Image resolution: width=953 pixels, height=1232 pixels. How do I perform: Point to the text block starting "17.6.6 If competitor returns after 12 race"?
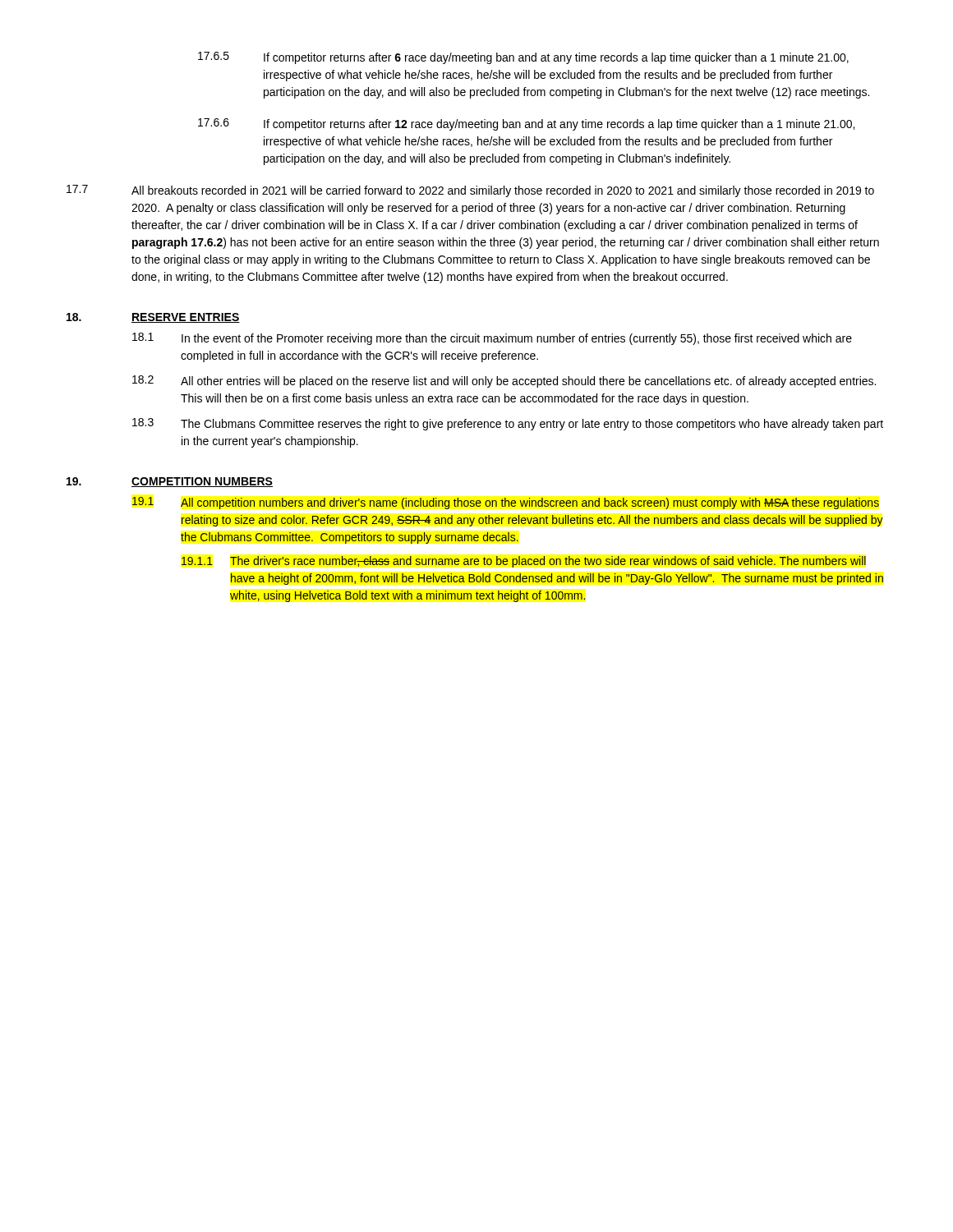542,142
